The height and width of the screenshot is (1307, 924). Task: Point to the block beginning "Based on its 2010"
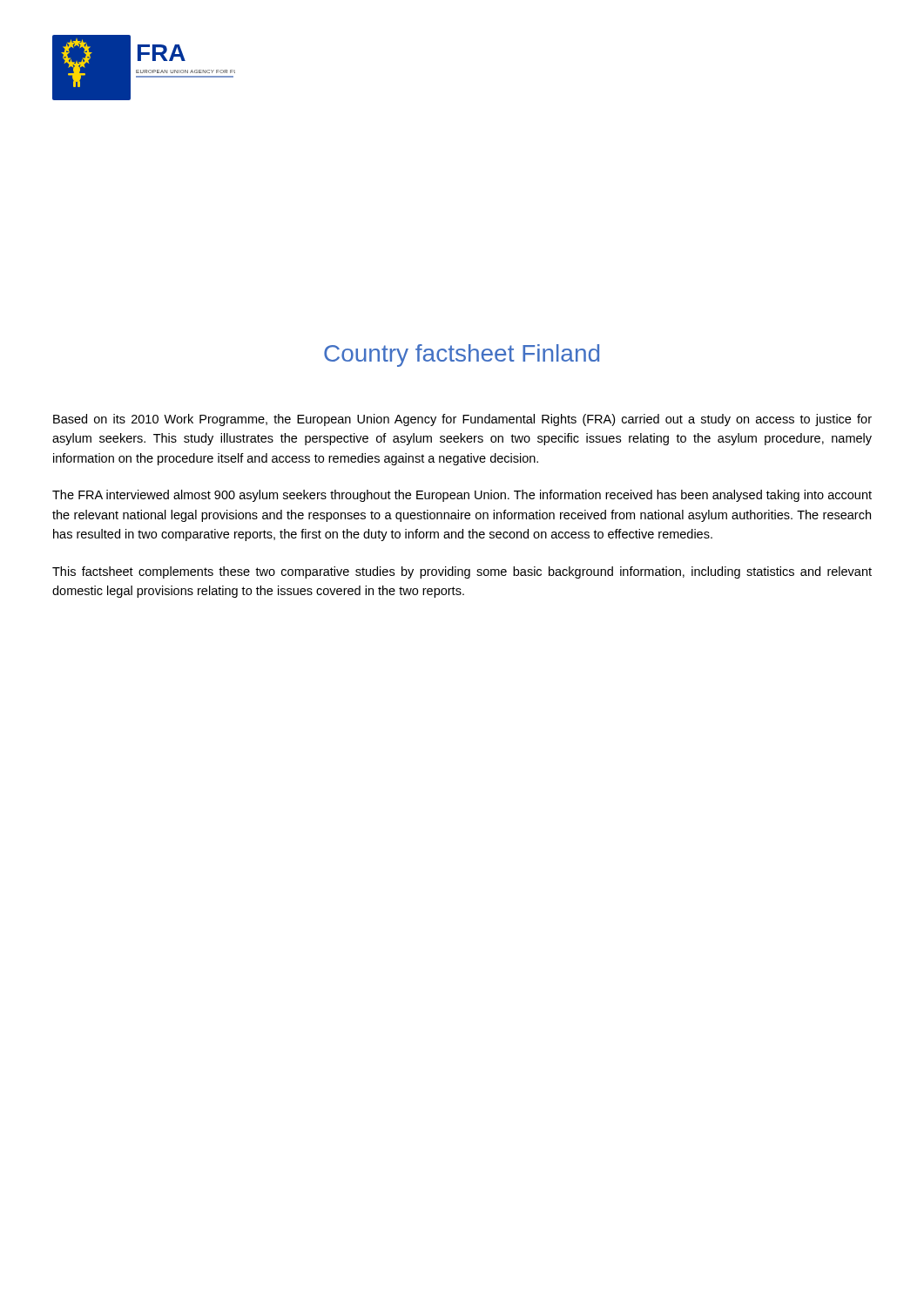(462, 439)
